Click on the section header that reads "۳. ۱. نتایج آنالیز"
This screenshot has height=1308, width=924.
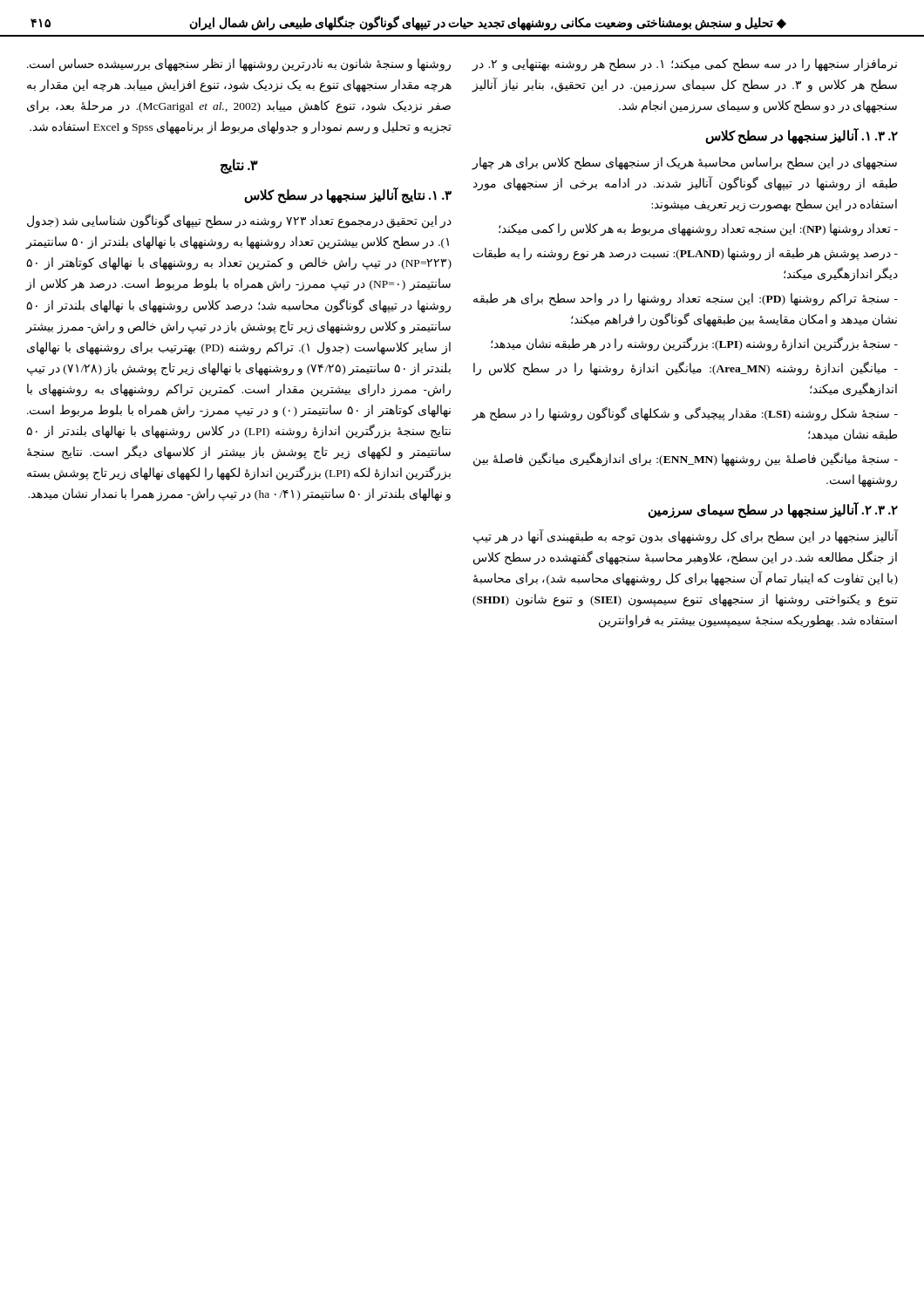click(348, 195)
